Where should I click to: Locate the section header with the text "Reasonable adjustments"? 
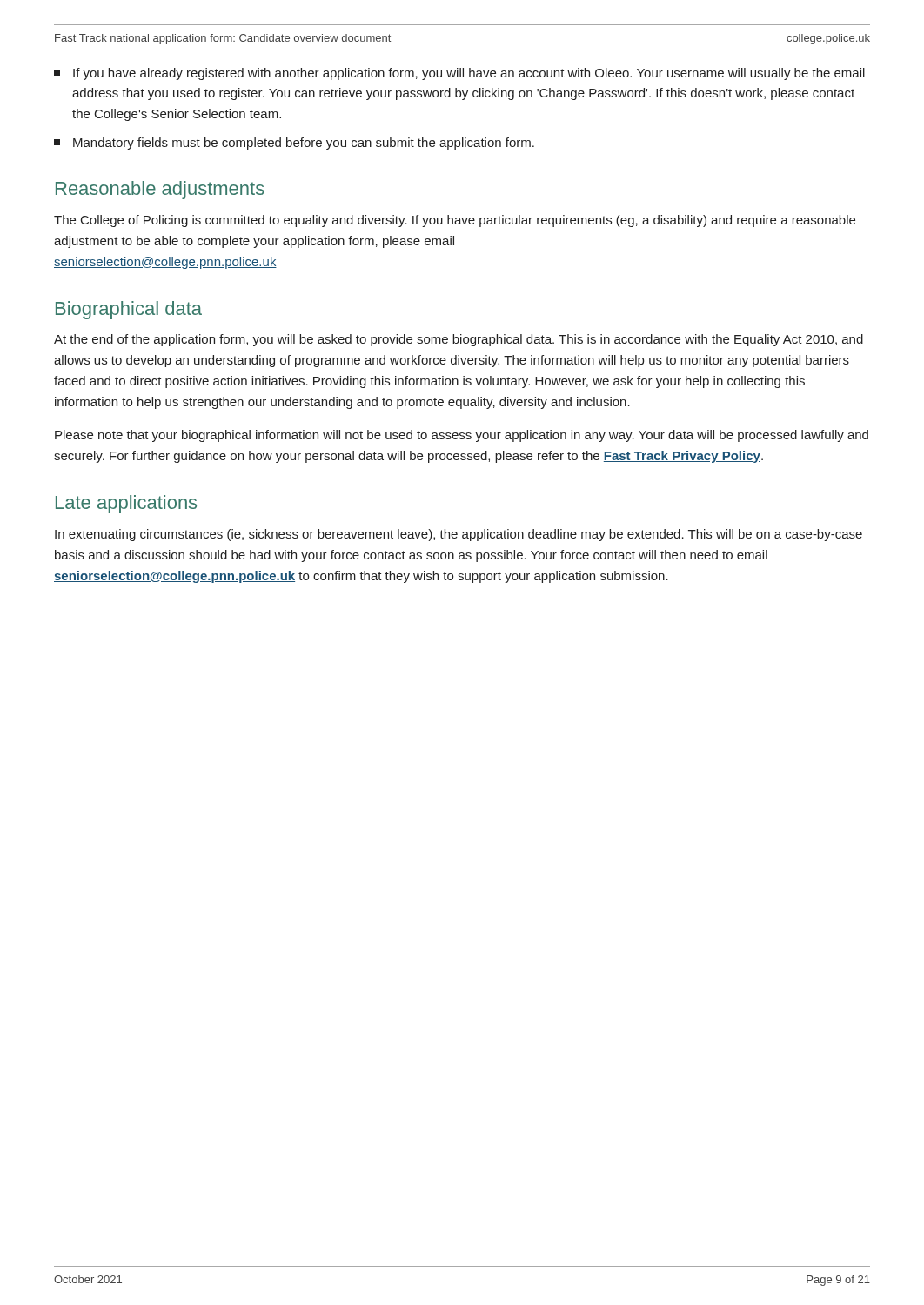[x=159, y=188]
